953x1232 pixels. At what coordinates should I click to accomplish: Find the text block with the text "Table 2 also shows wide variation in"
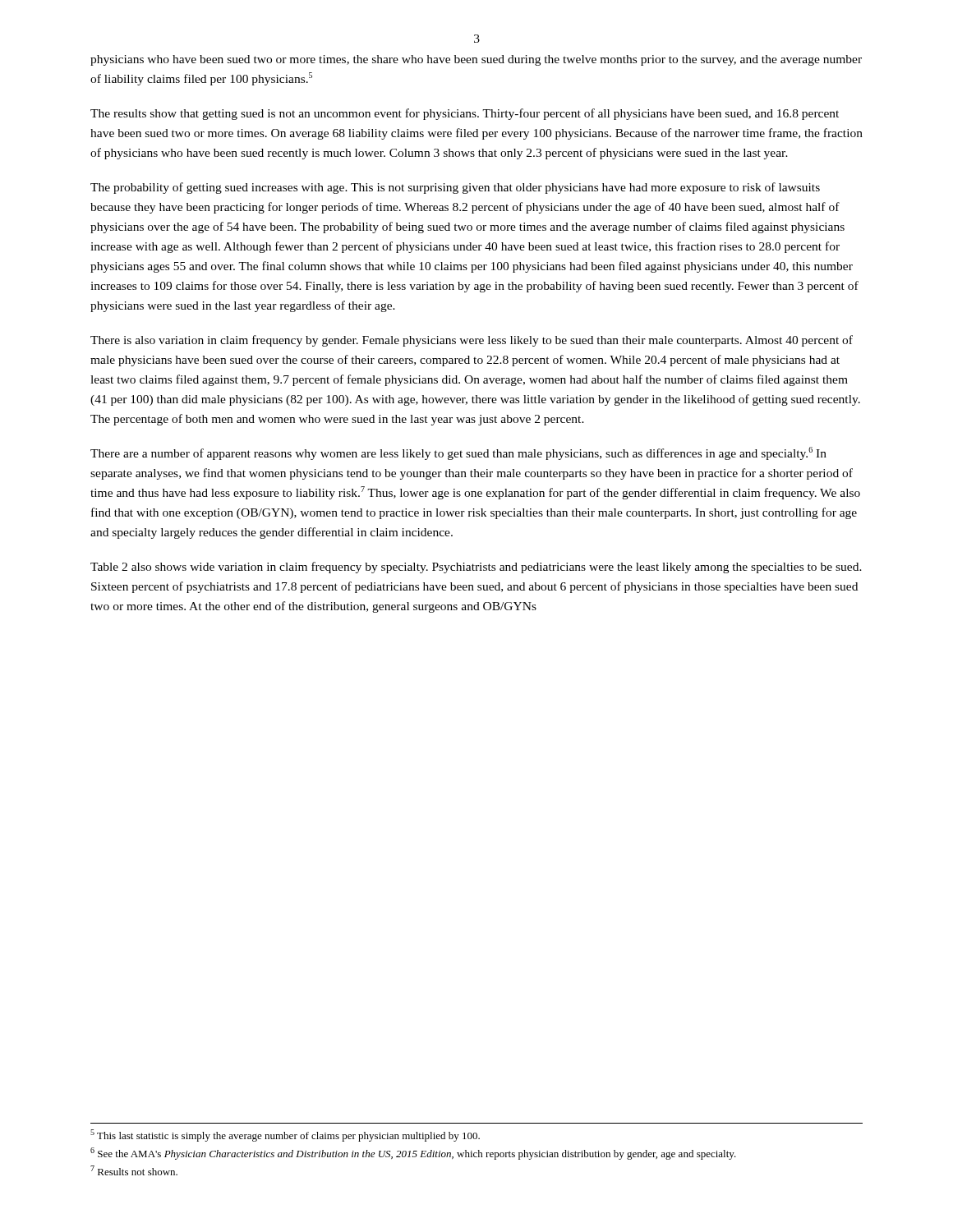click(476, 586)
